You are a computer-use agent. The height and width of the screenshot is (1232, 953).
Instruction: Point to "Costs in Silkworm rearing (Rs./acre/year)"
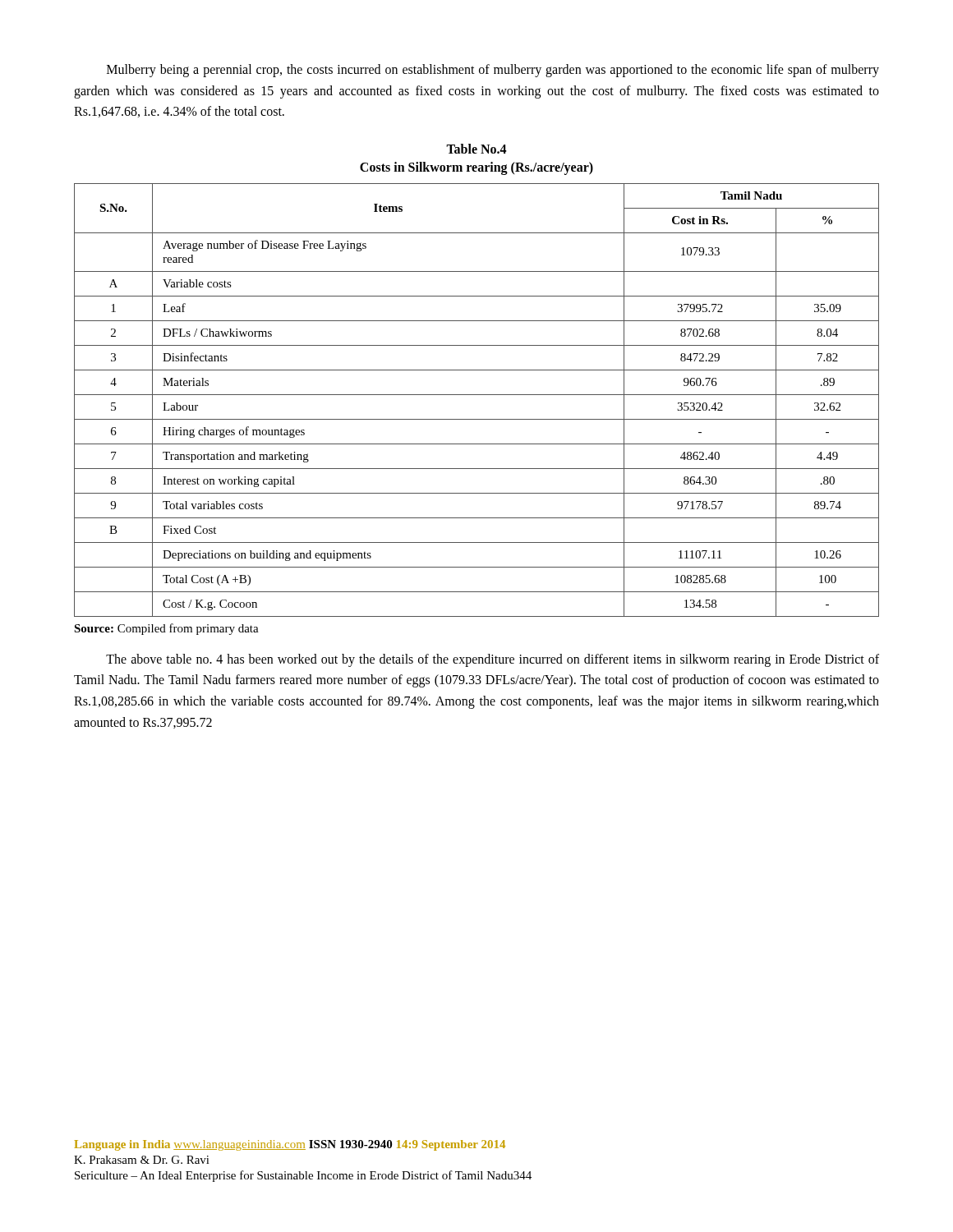476,167
